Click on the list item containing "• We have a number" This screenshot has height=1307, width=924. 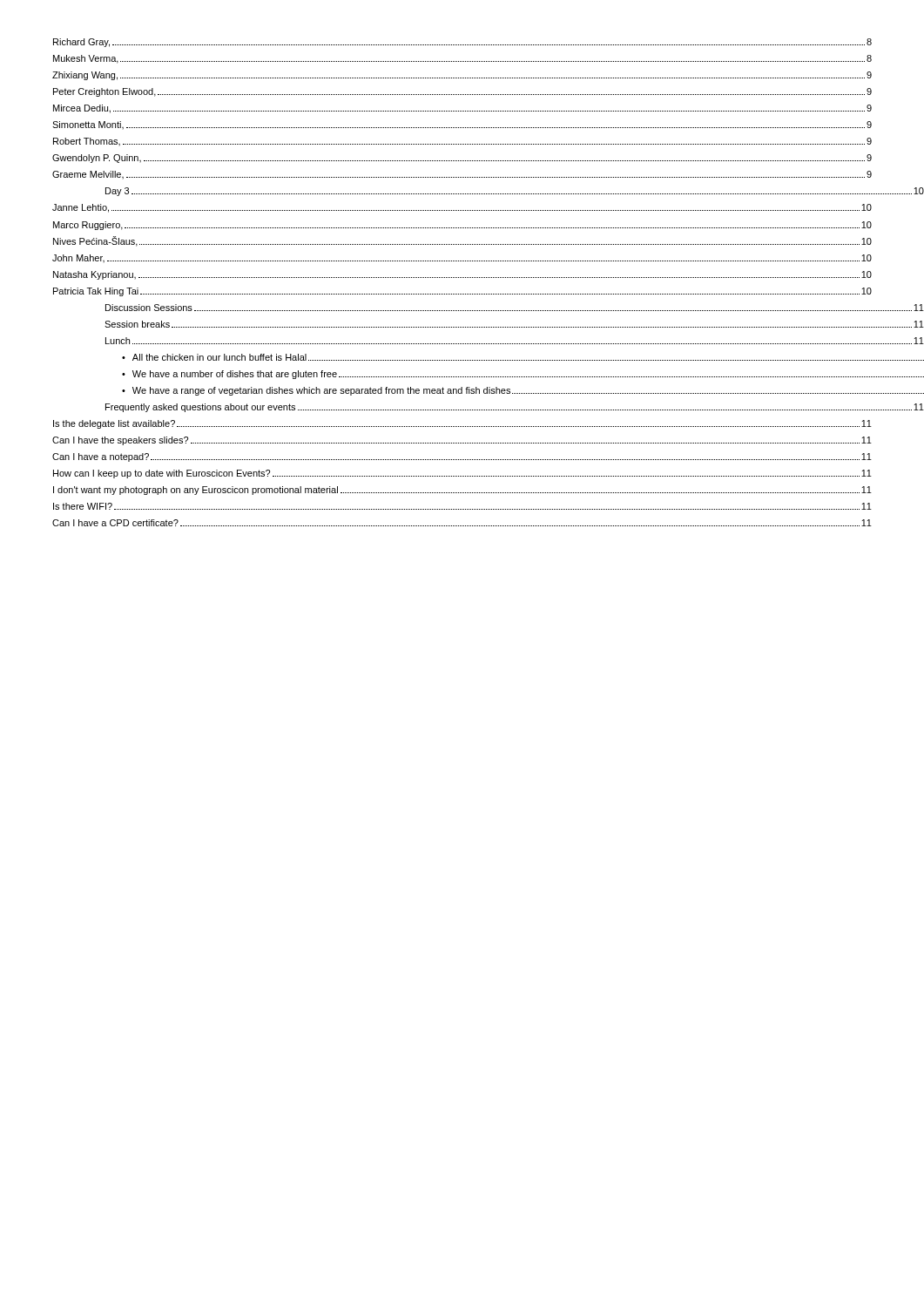523,374
